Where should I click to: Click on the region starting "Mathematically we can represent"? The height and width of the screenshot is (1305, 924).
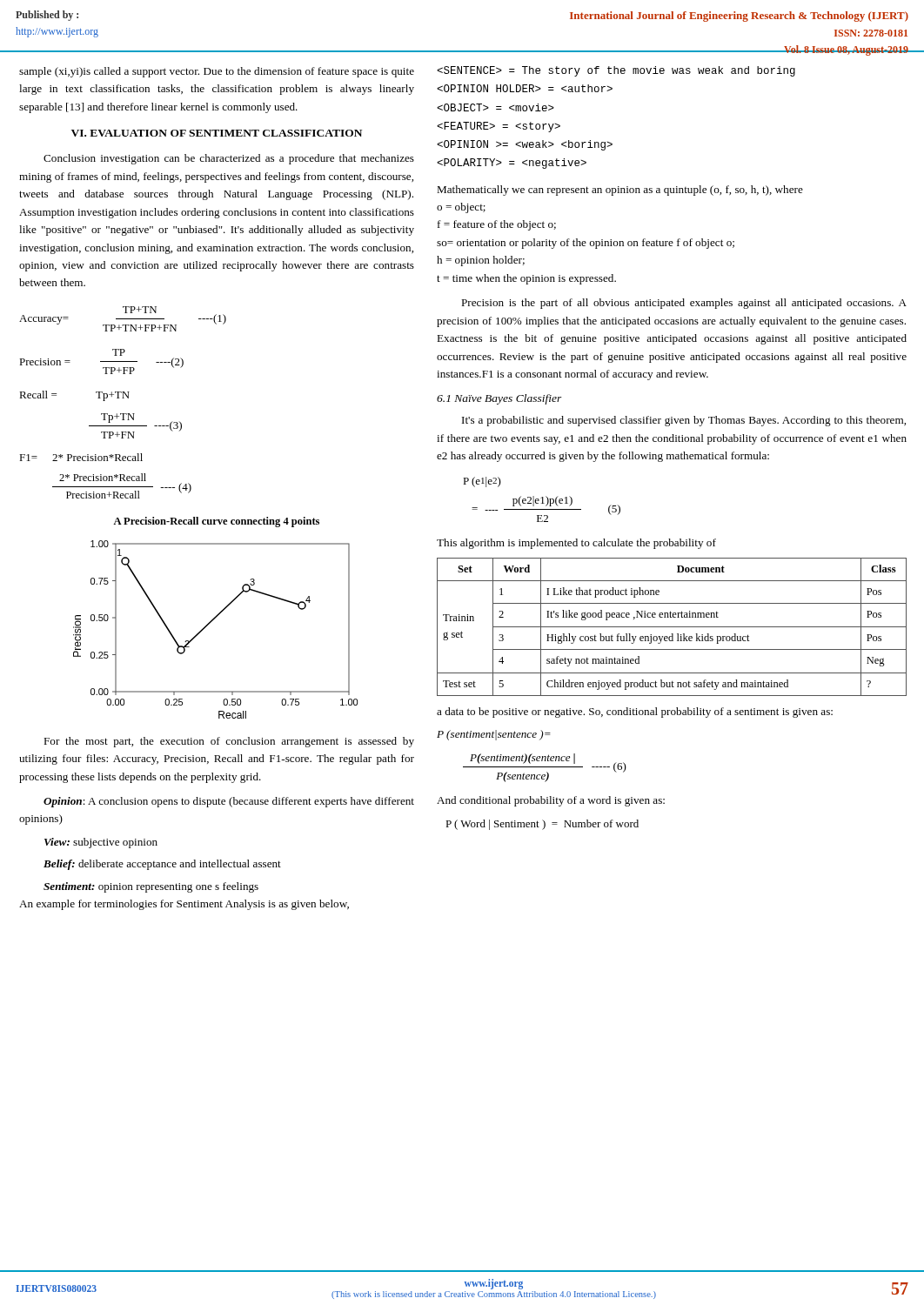point(620,233)
